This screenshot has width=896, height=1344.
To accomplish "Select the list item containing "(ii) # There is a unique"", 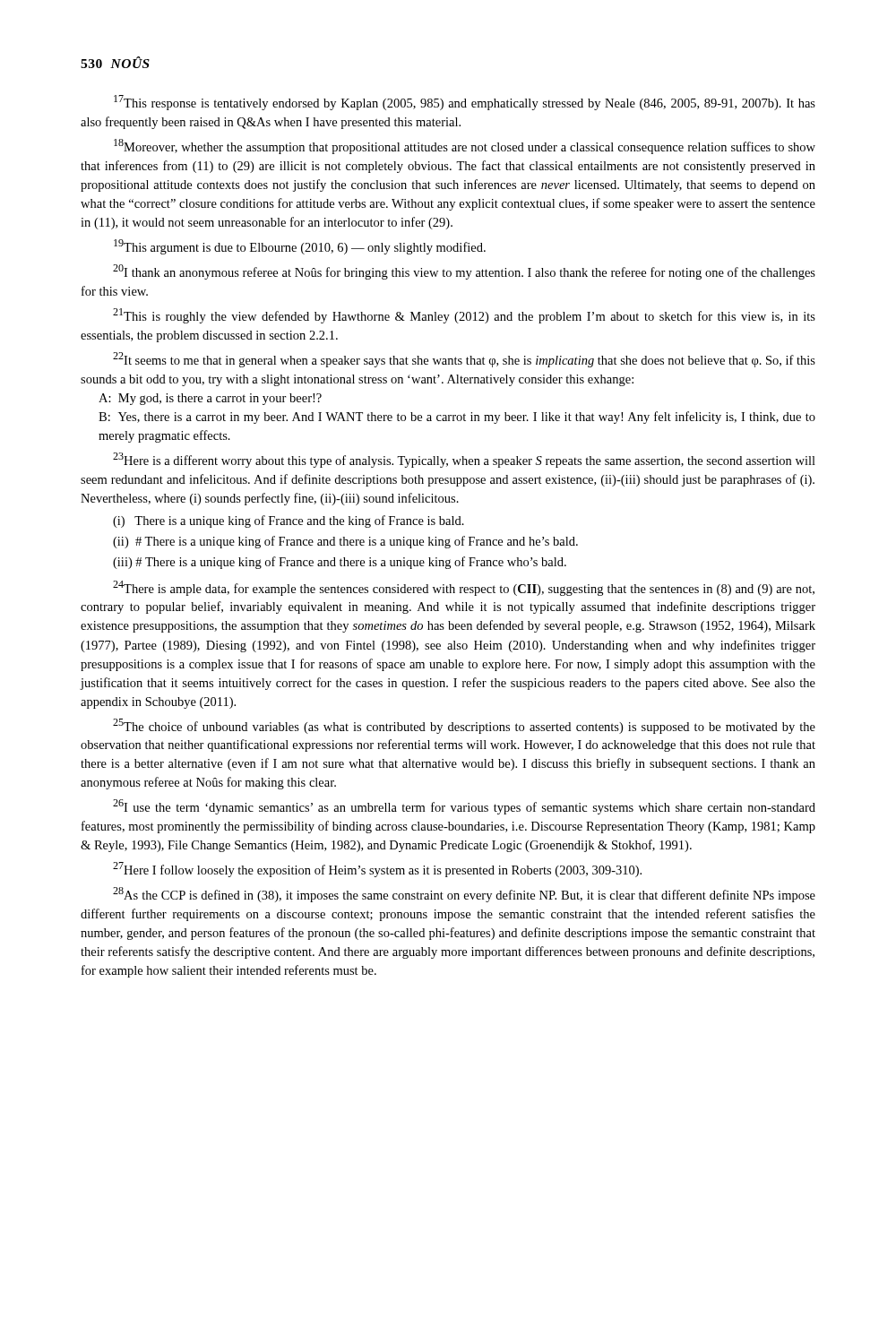I will pos(346,541).
